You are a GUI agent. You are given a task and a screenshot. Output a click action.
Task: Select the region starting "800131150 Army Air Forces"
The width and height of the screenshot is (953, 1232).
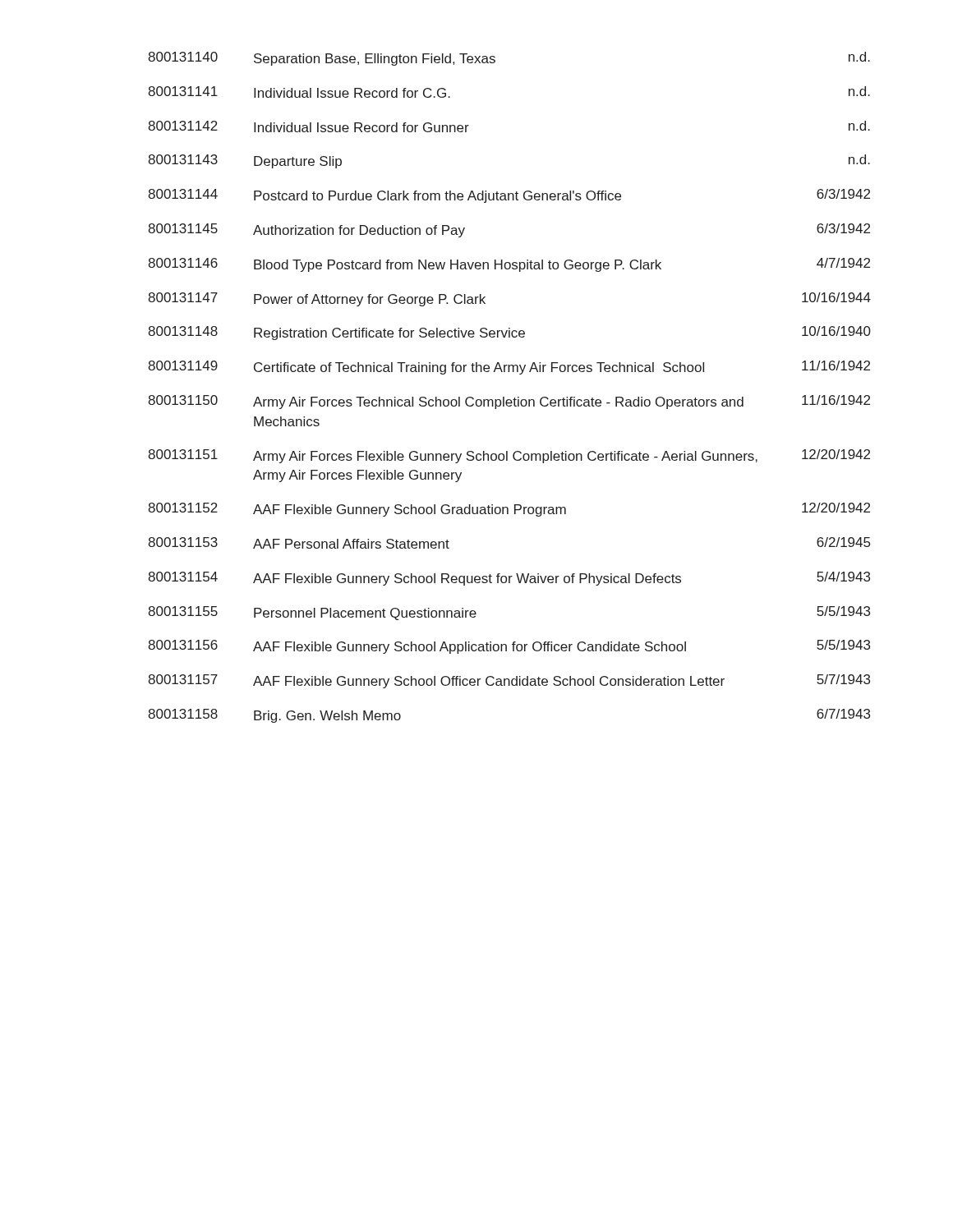509,412
